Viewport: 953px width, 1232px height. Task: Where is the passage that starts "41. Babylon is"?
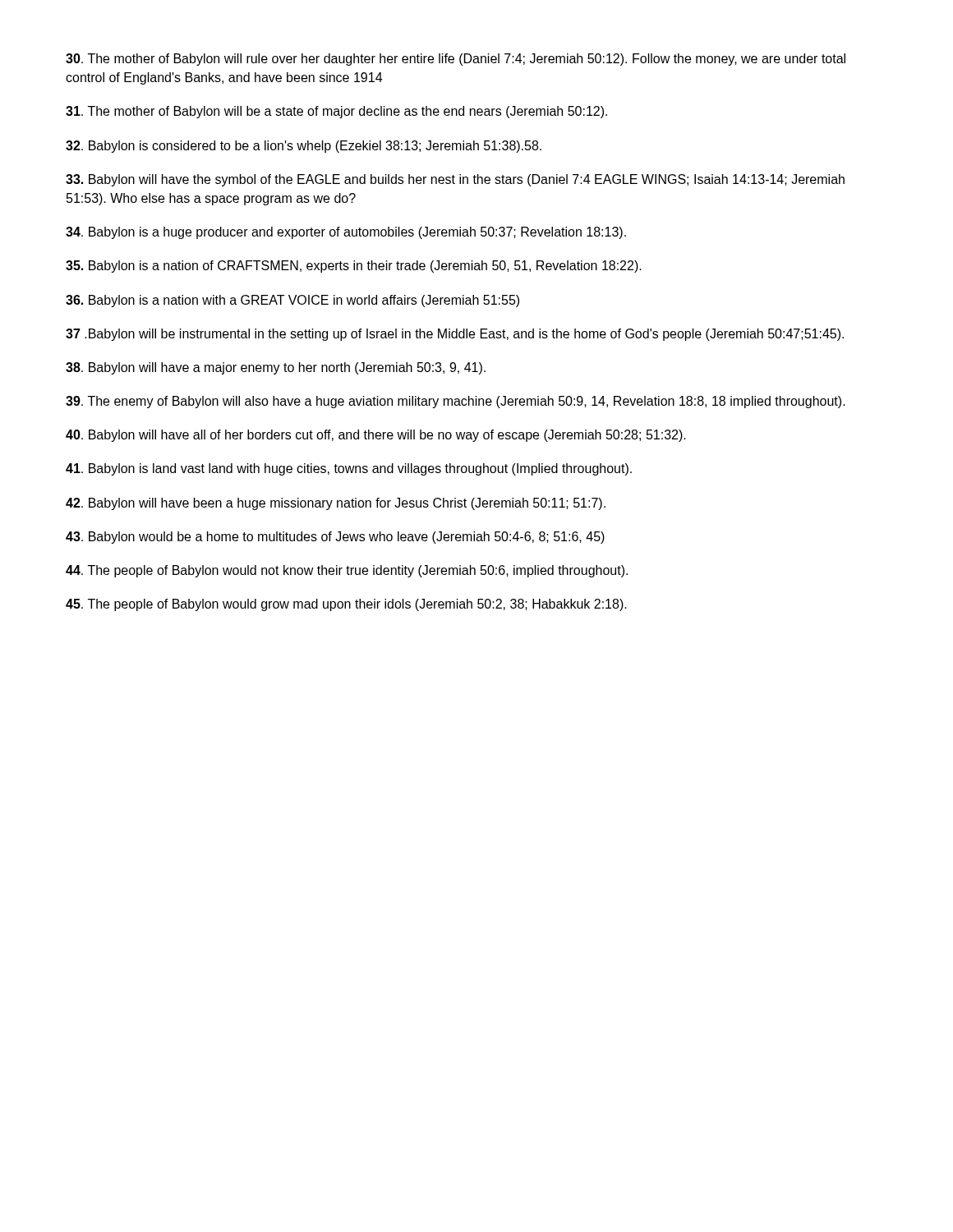tap(349, 469)
